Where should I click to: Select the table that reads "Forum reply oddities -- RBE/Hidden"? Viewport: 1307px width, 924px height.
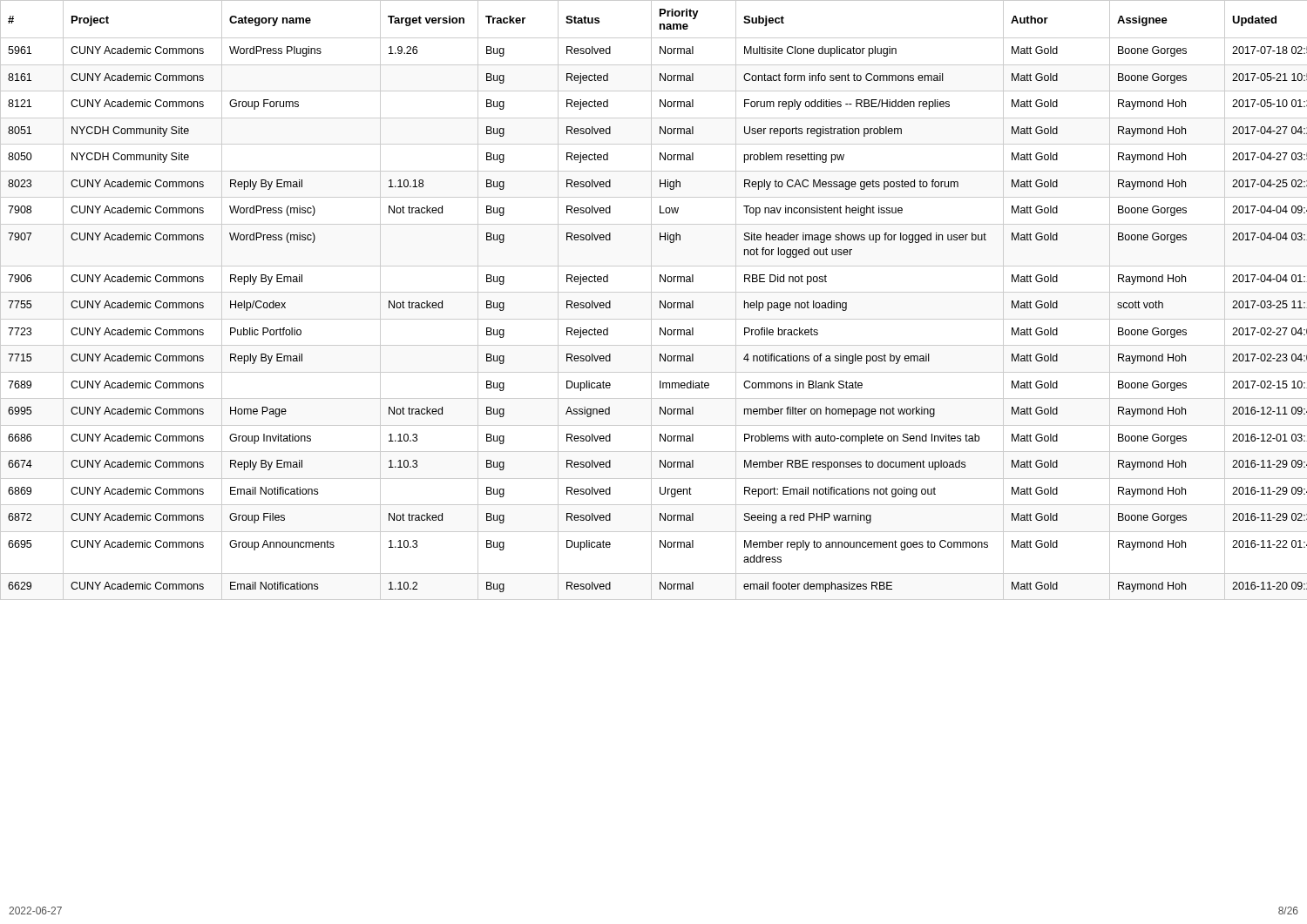pos(654,449)
